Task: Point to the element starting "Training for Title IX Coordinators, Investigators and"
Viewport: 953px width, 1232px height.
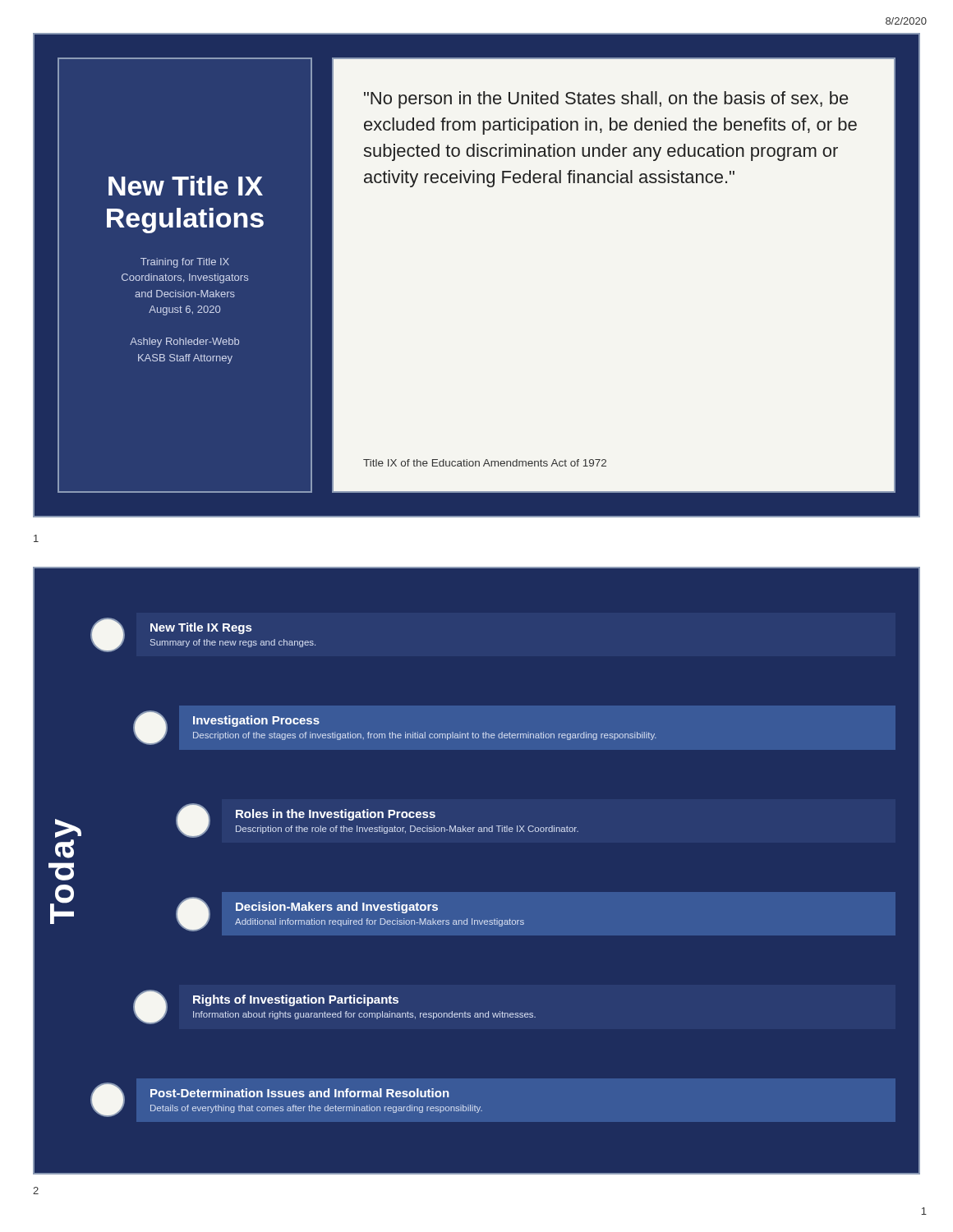Action: 185,309
